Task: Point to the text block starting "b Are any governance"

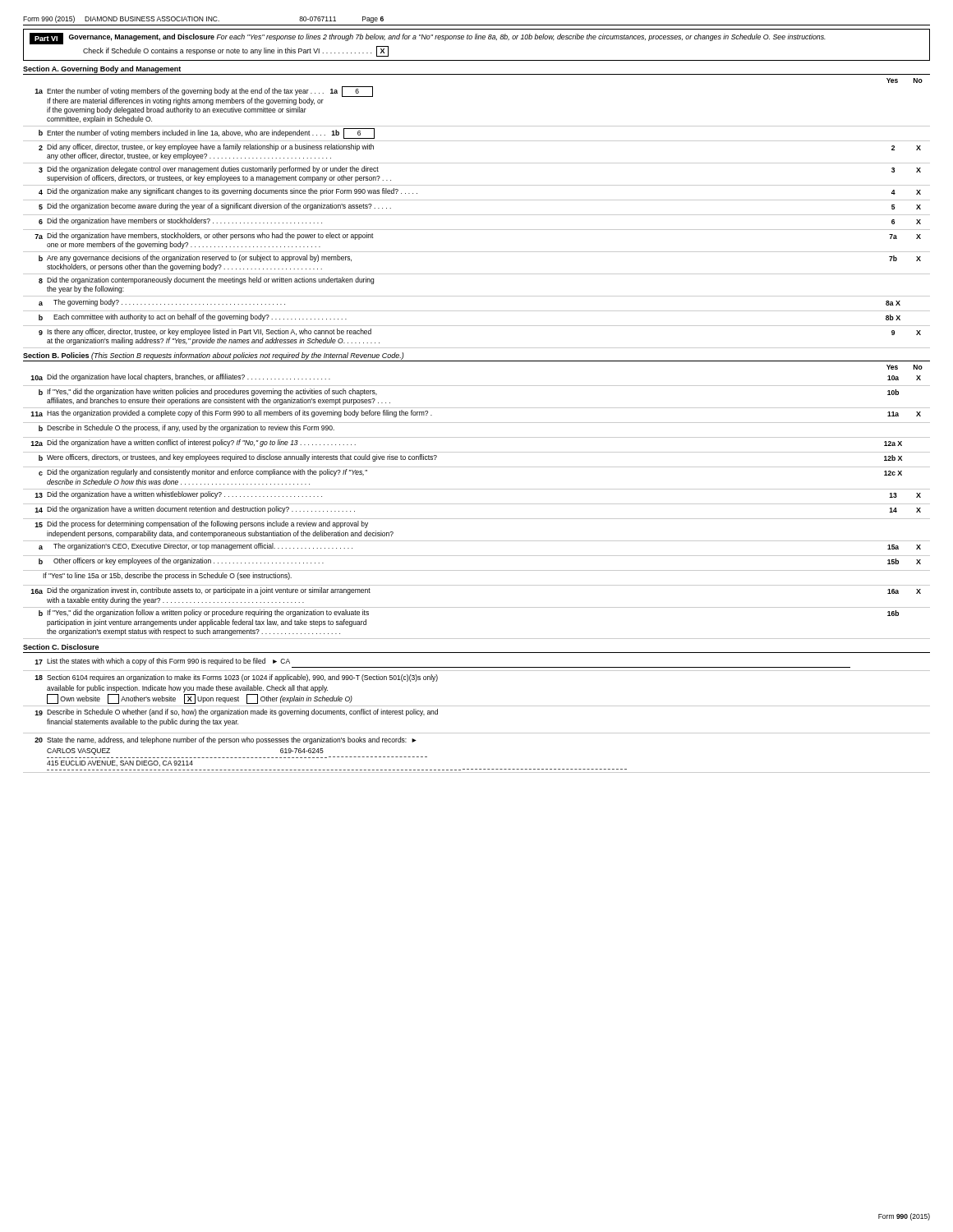Action: (476, 263)
